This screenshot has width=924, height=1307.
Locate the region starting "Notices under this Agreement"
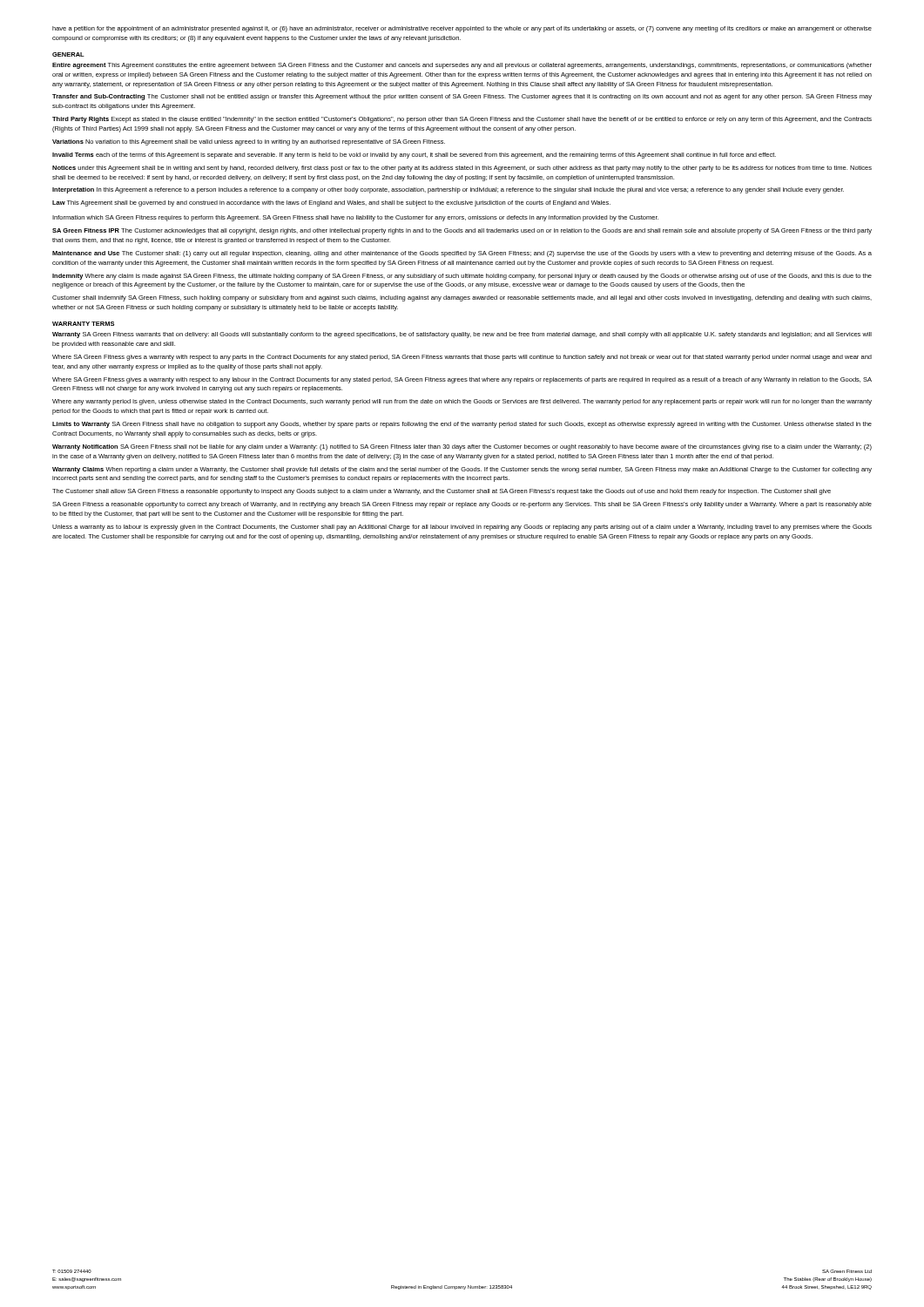point(462,172)
